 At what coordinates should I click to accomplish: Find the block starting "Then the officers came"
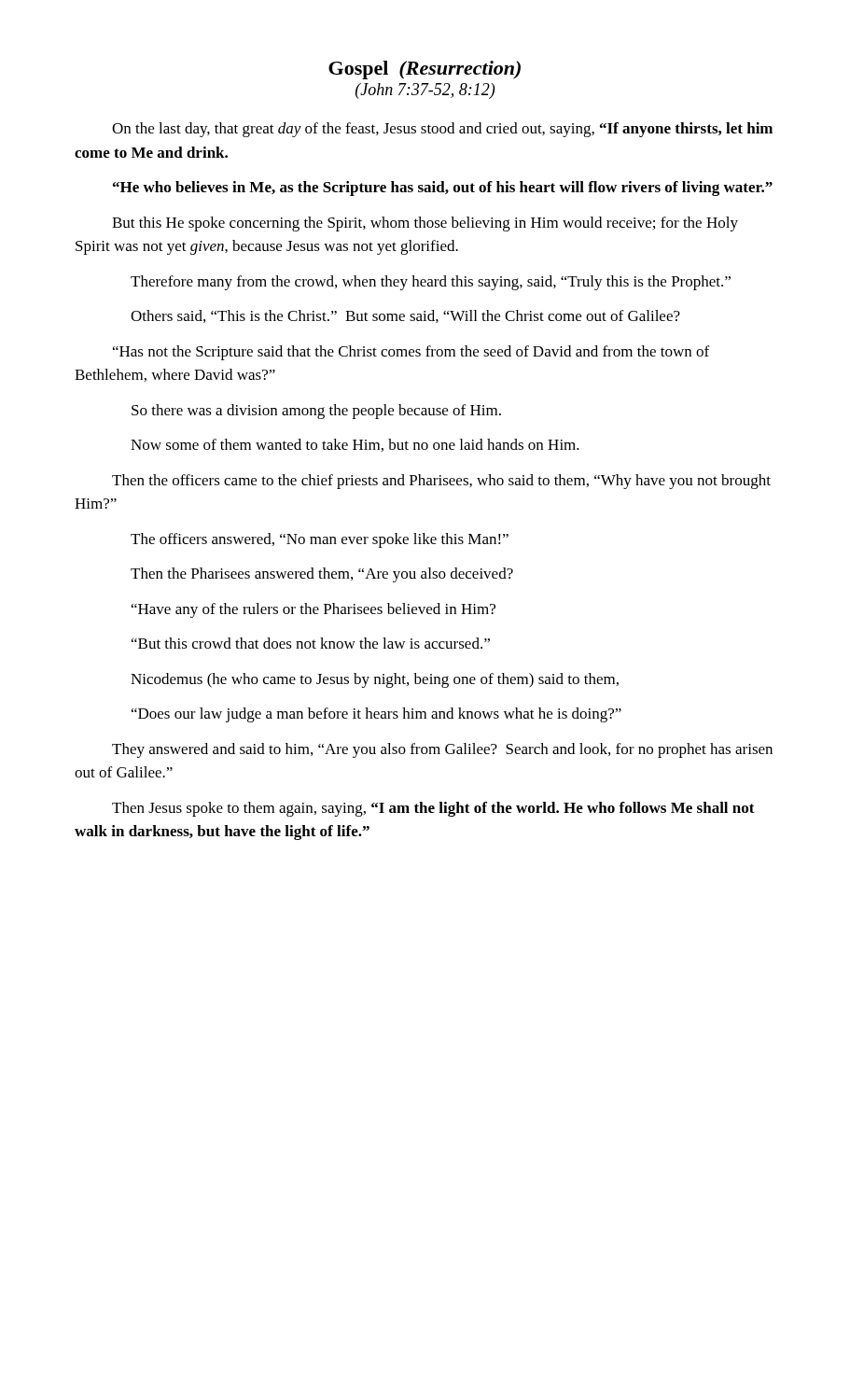point(423,492)
